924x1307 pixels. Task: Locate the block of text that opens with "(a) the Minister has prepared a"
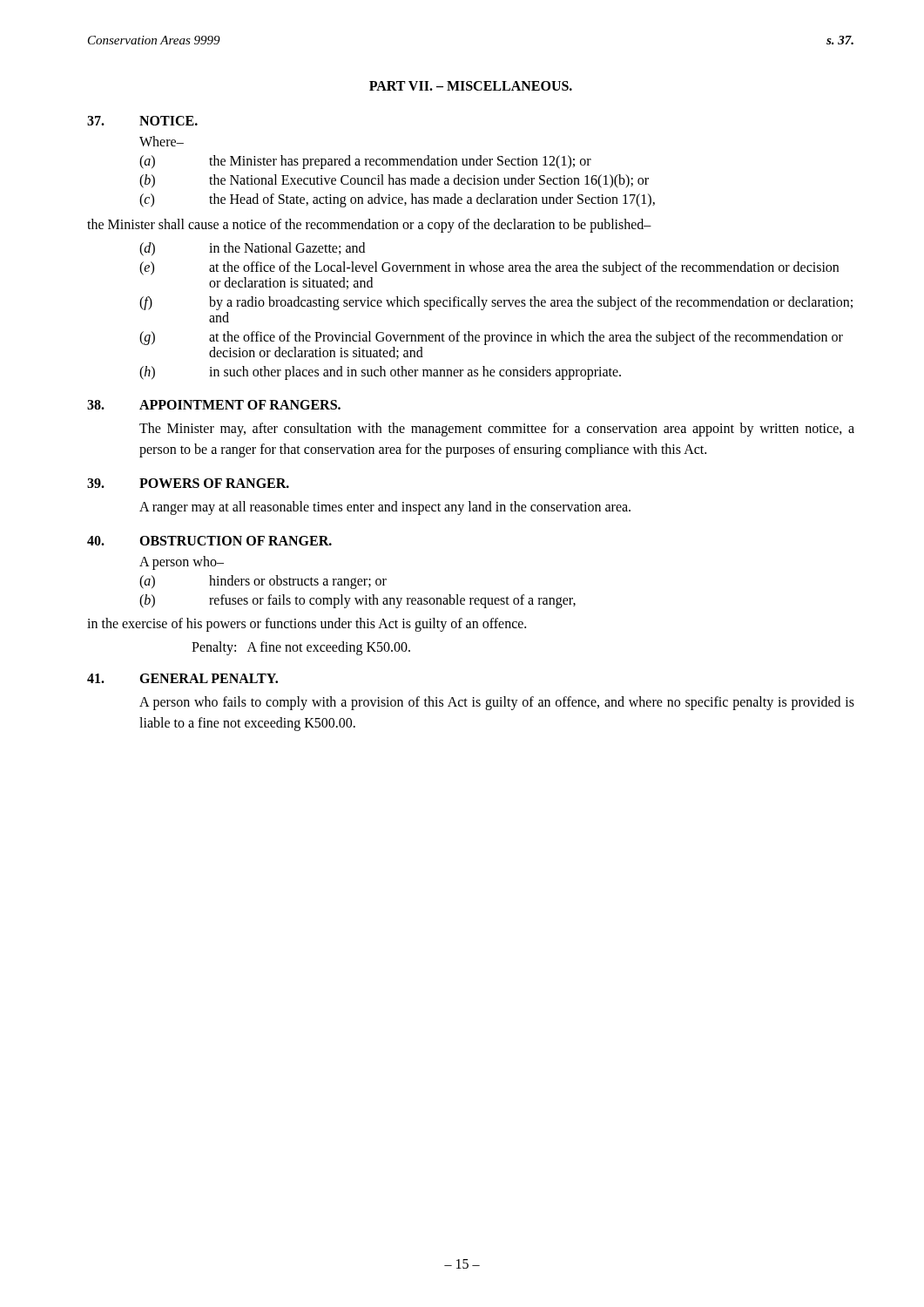pos(497,161)
